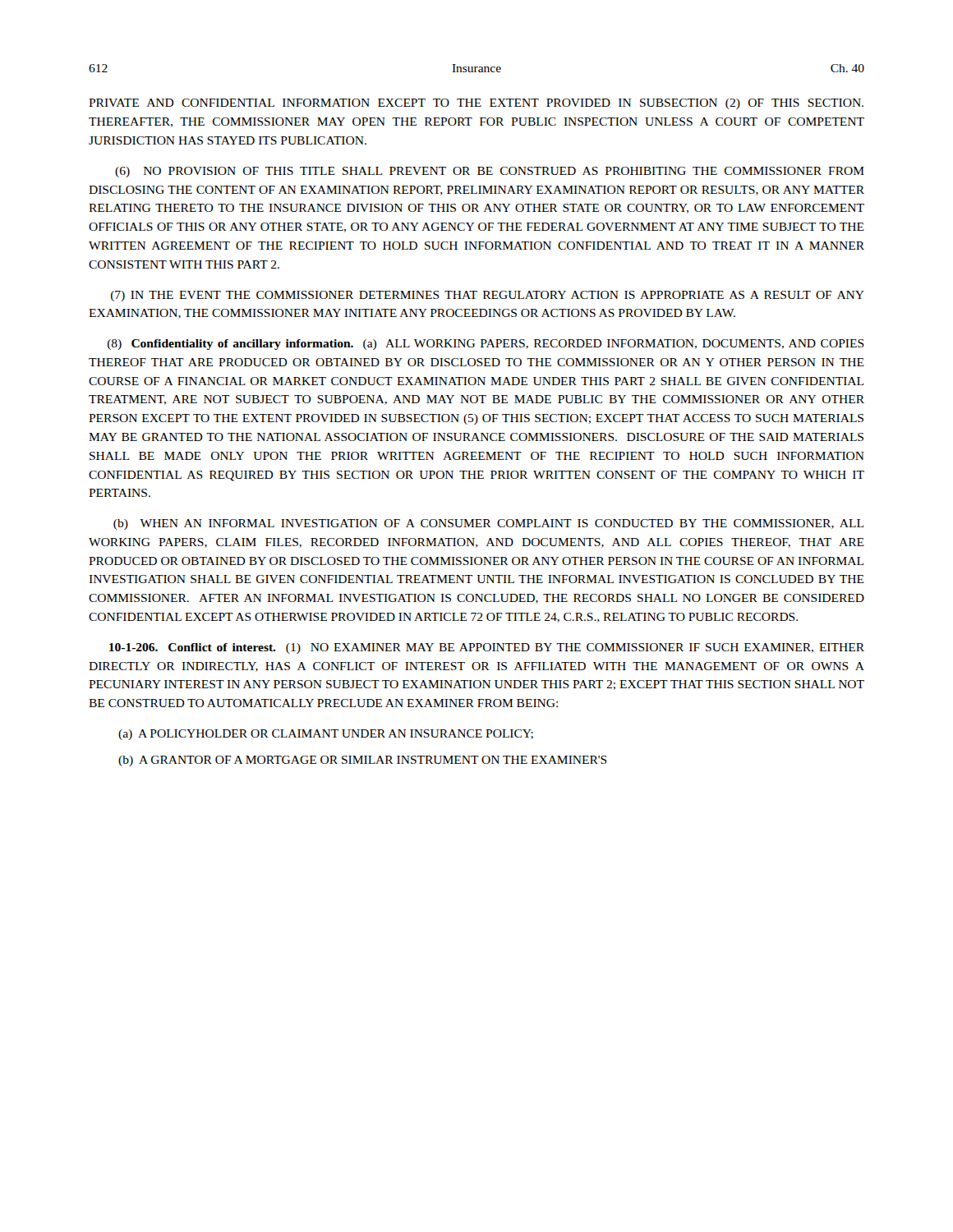Viewport: 953px width, 1232px height.
Task: Locate the block of text that opens with "(8) Confidentiality of"
Action: [x=476, y=419]
